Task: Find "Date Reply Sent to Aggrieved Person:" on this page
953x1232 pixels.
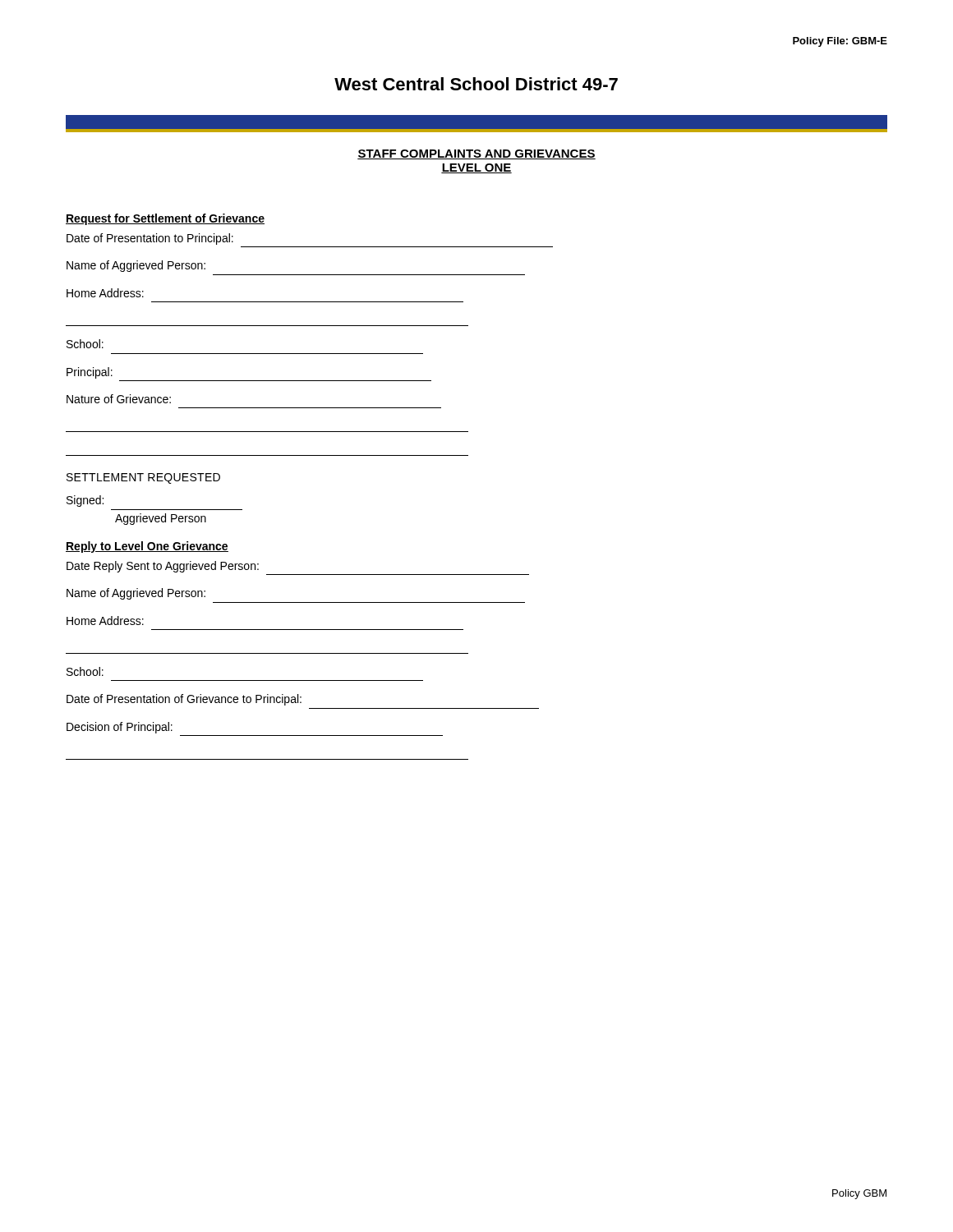Action: coord(297,565)
